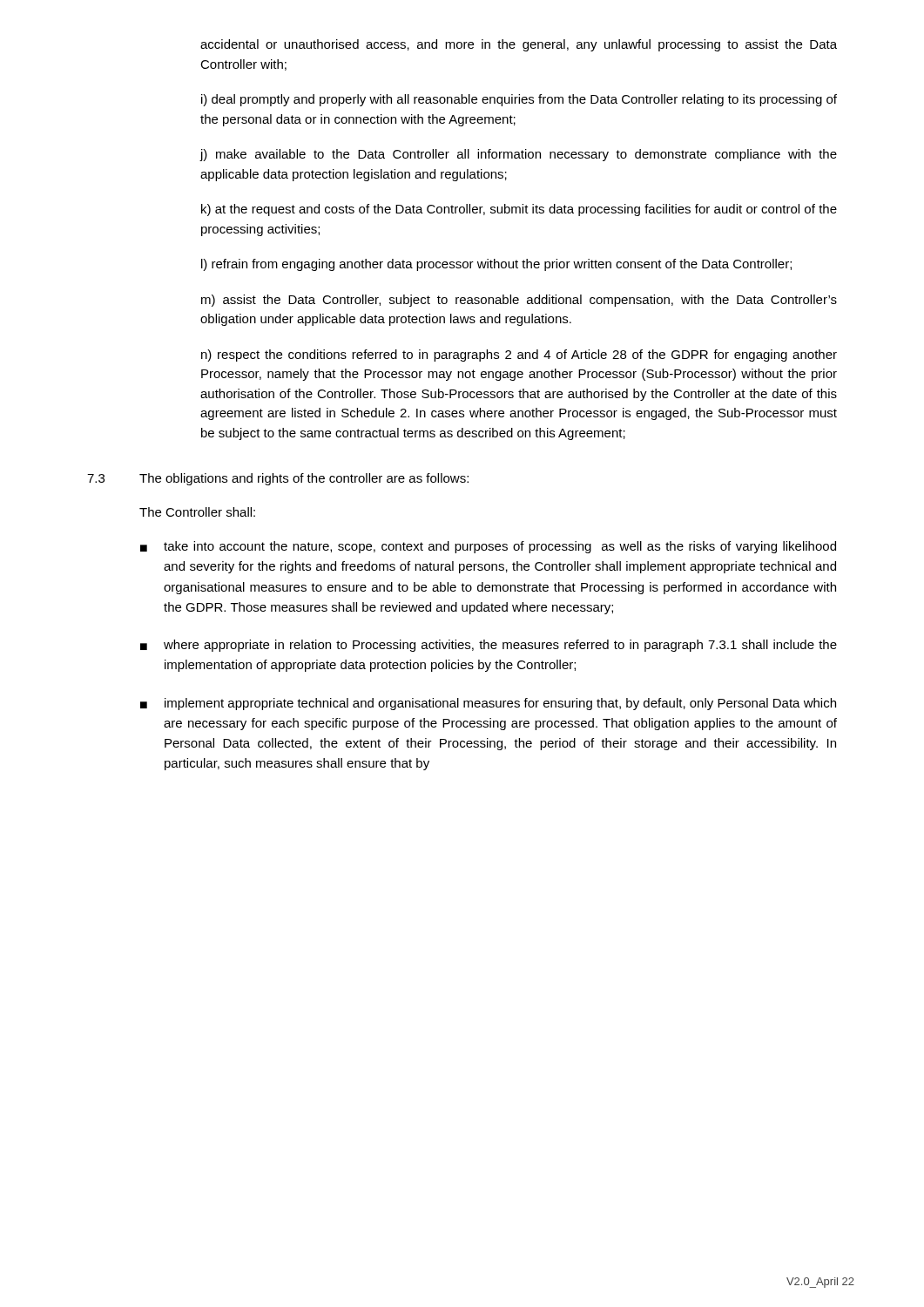Select the passage starting "l) refrain from engaging another data"
The width and height of the screenshot is (924, 1307).
click(497, 264)
